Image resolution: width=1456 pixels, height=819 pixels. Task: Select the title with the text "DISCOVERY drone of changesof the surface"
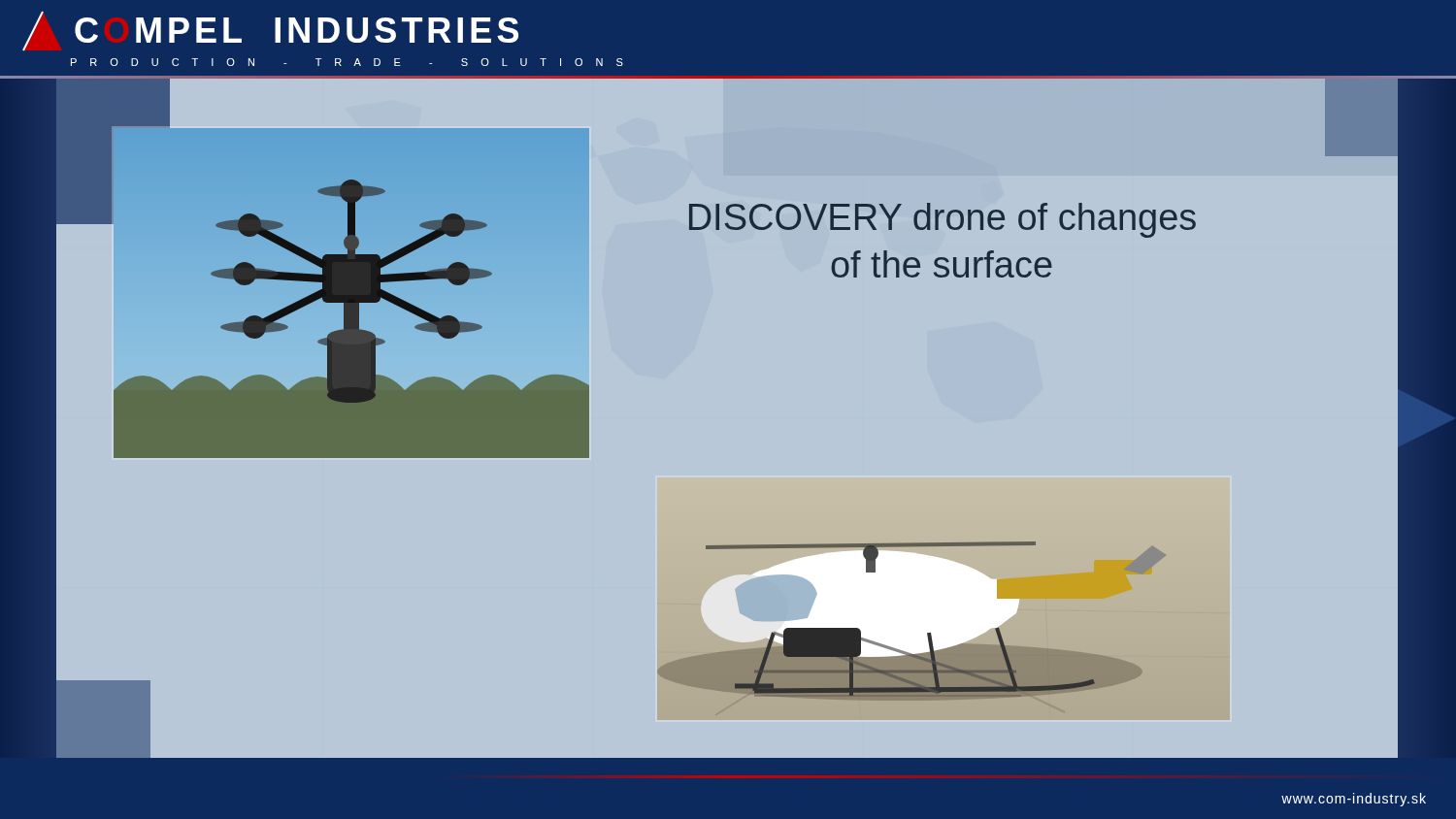tap(942, 241)
